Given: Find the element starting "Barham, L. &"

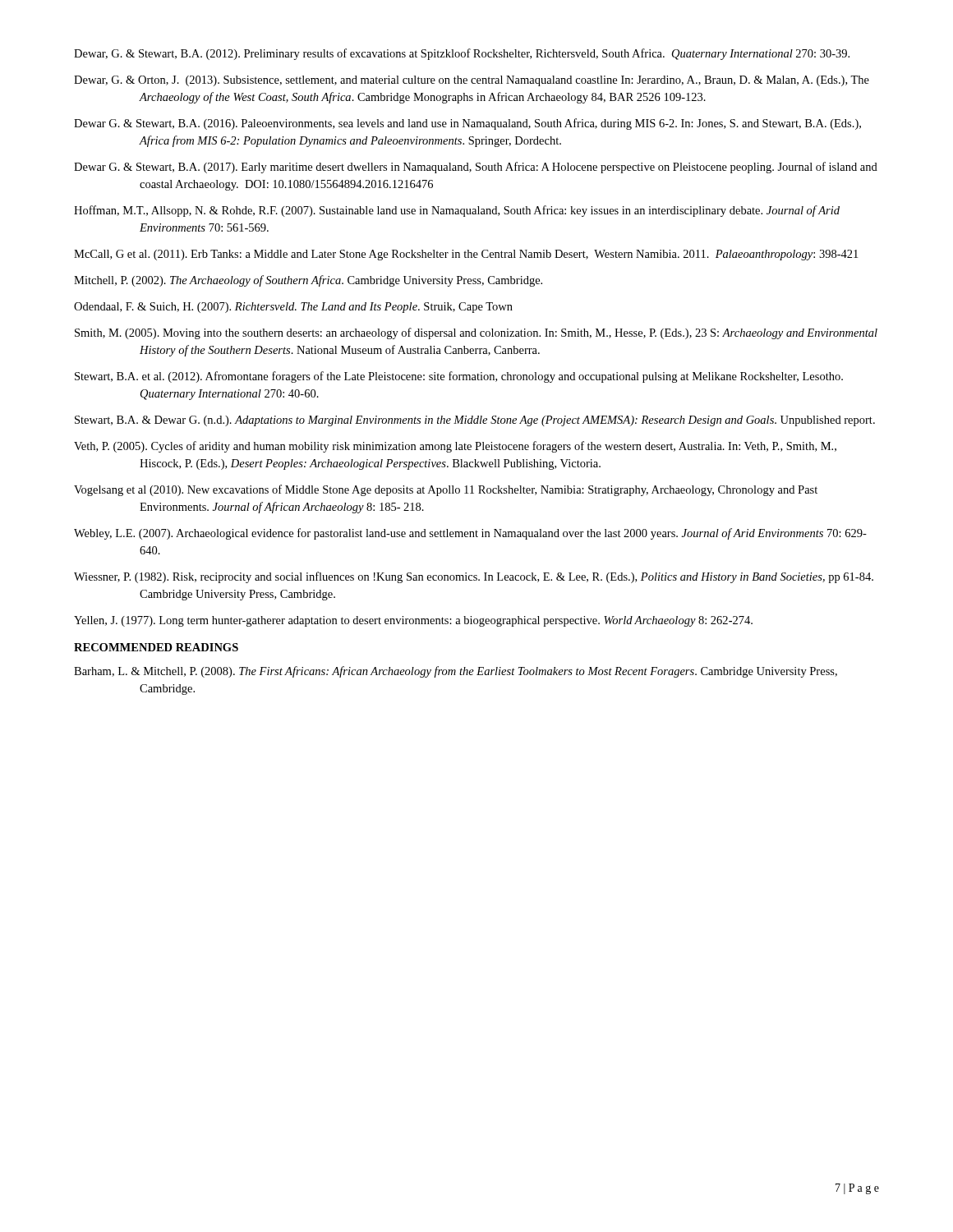Looking at the screenshot, I should tap(456, 680).
